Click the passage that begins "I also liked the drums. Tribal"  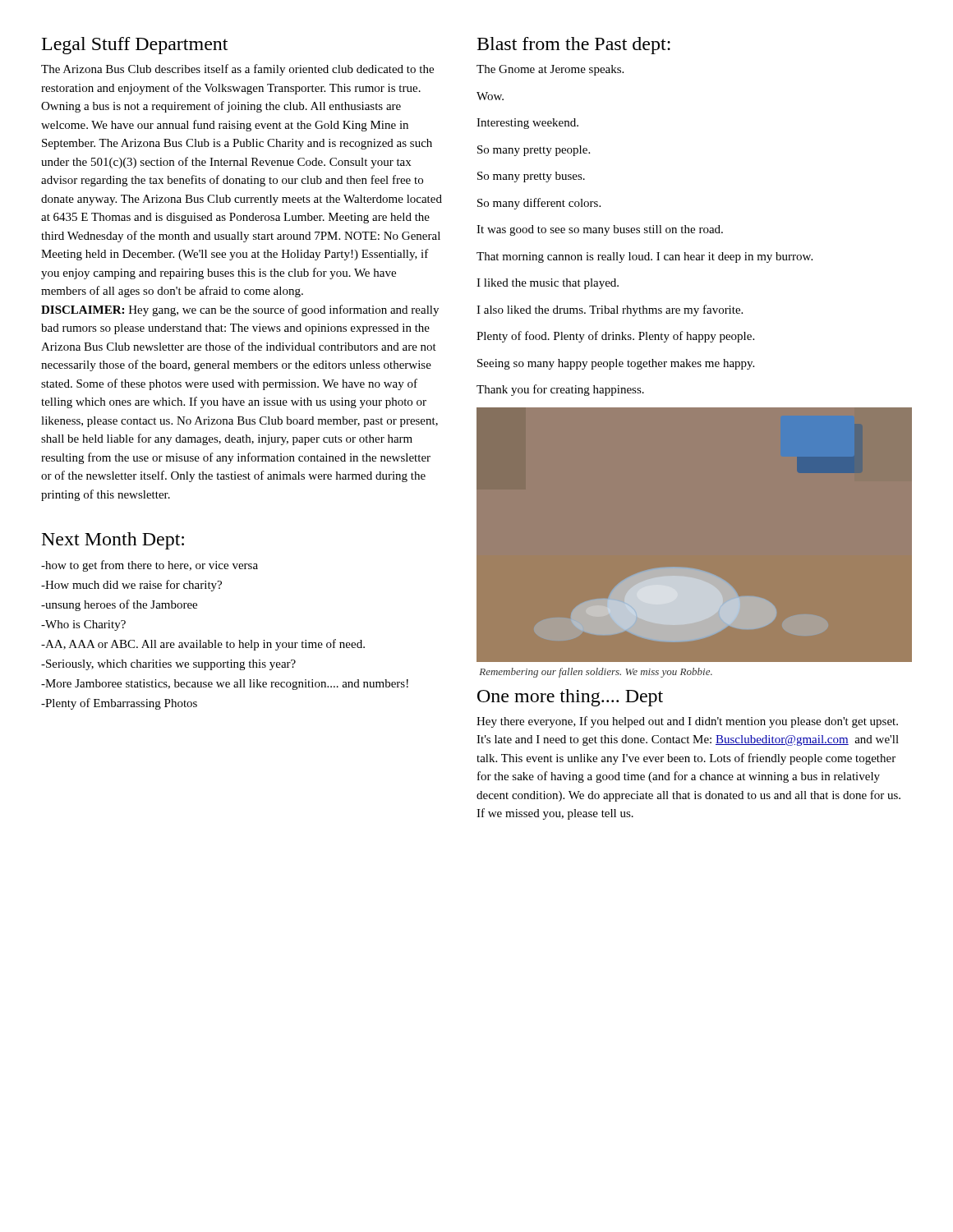click(x=694, y=309)
